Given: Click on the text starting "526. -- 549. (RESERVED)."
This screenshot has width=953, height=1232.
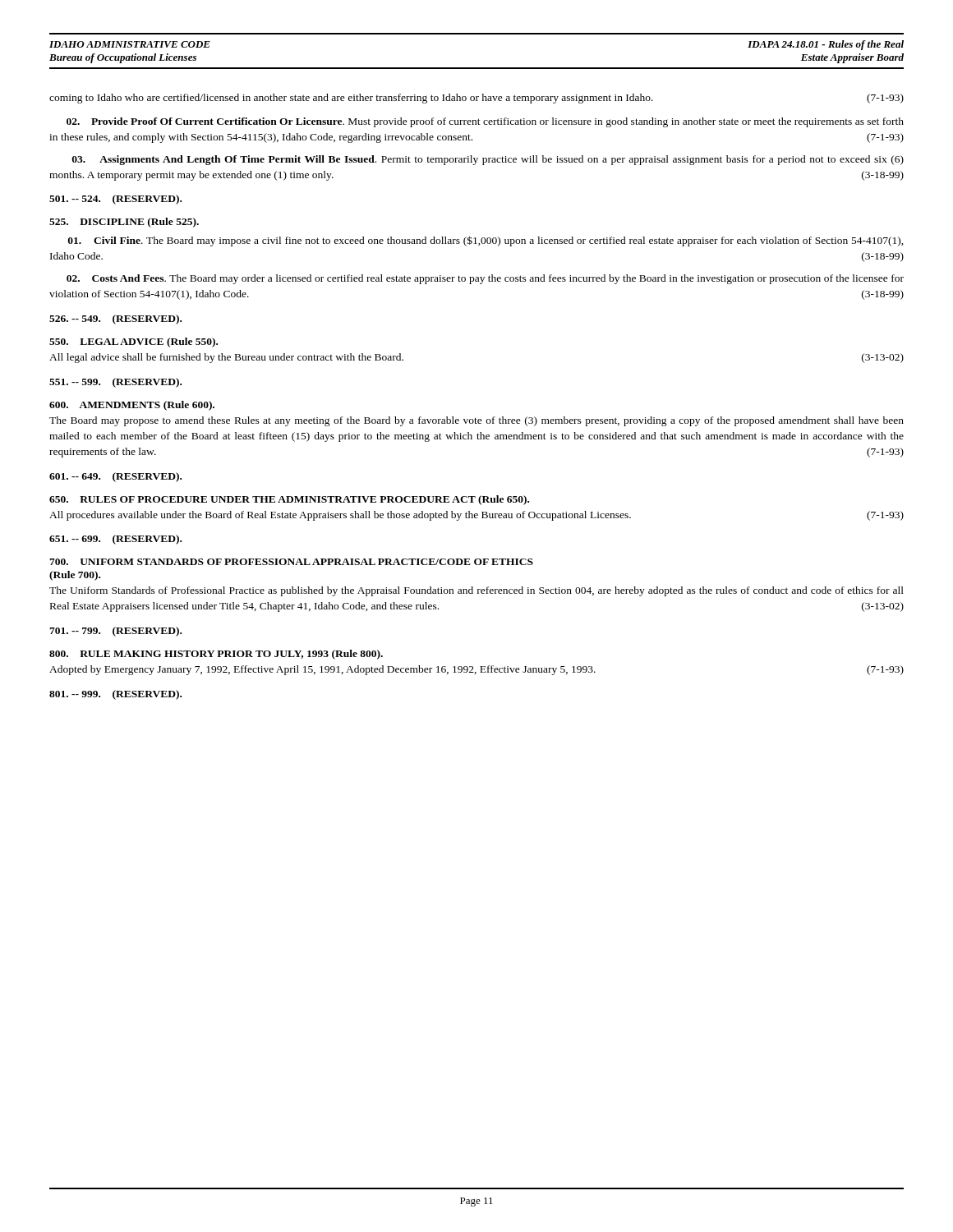Looking at the screenshot, I should click(x=116, y=318).
